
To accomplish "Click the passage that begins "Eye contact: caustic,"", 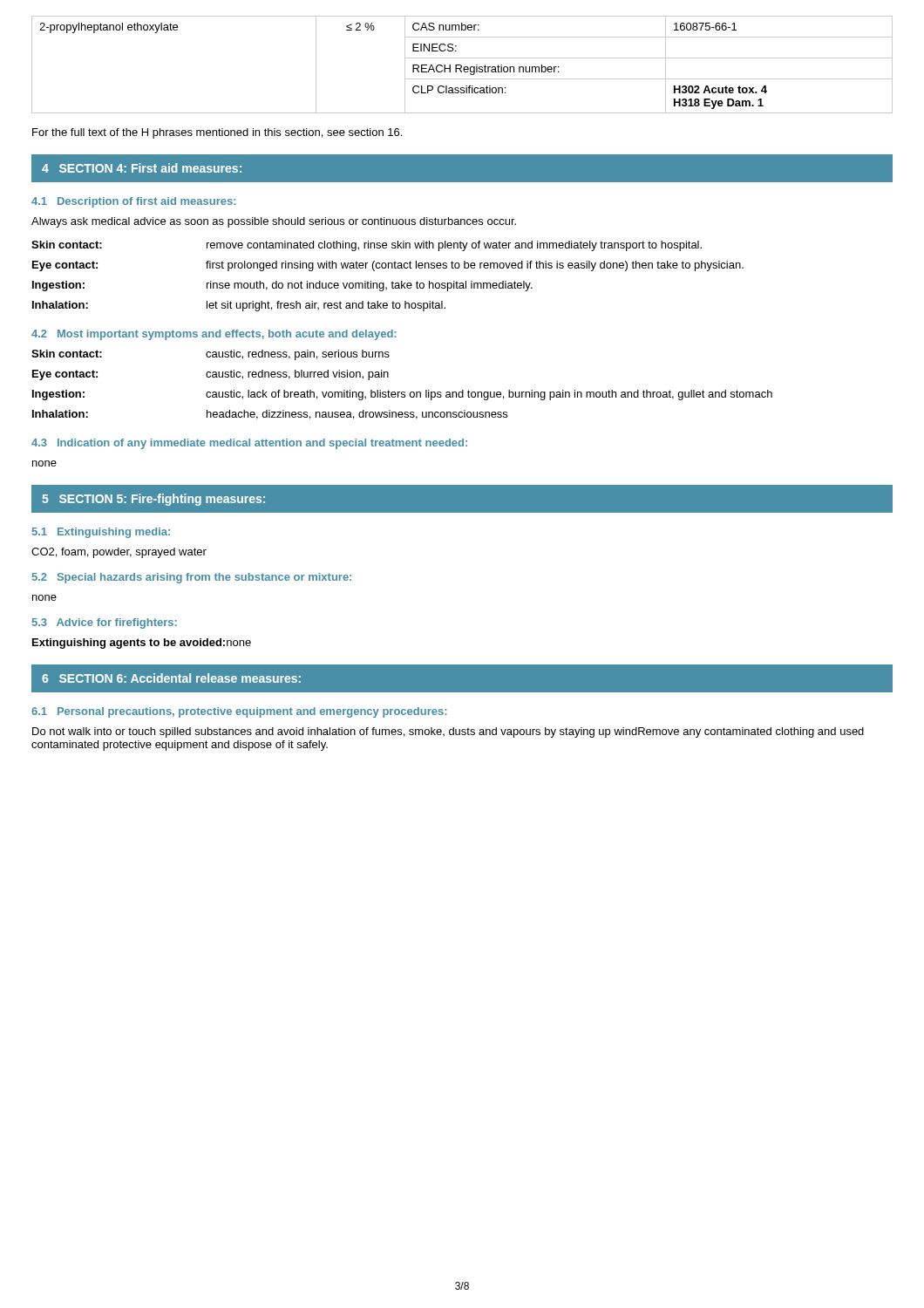I will click(211, 375).
